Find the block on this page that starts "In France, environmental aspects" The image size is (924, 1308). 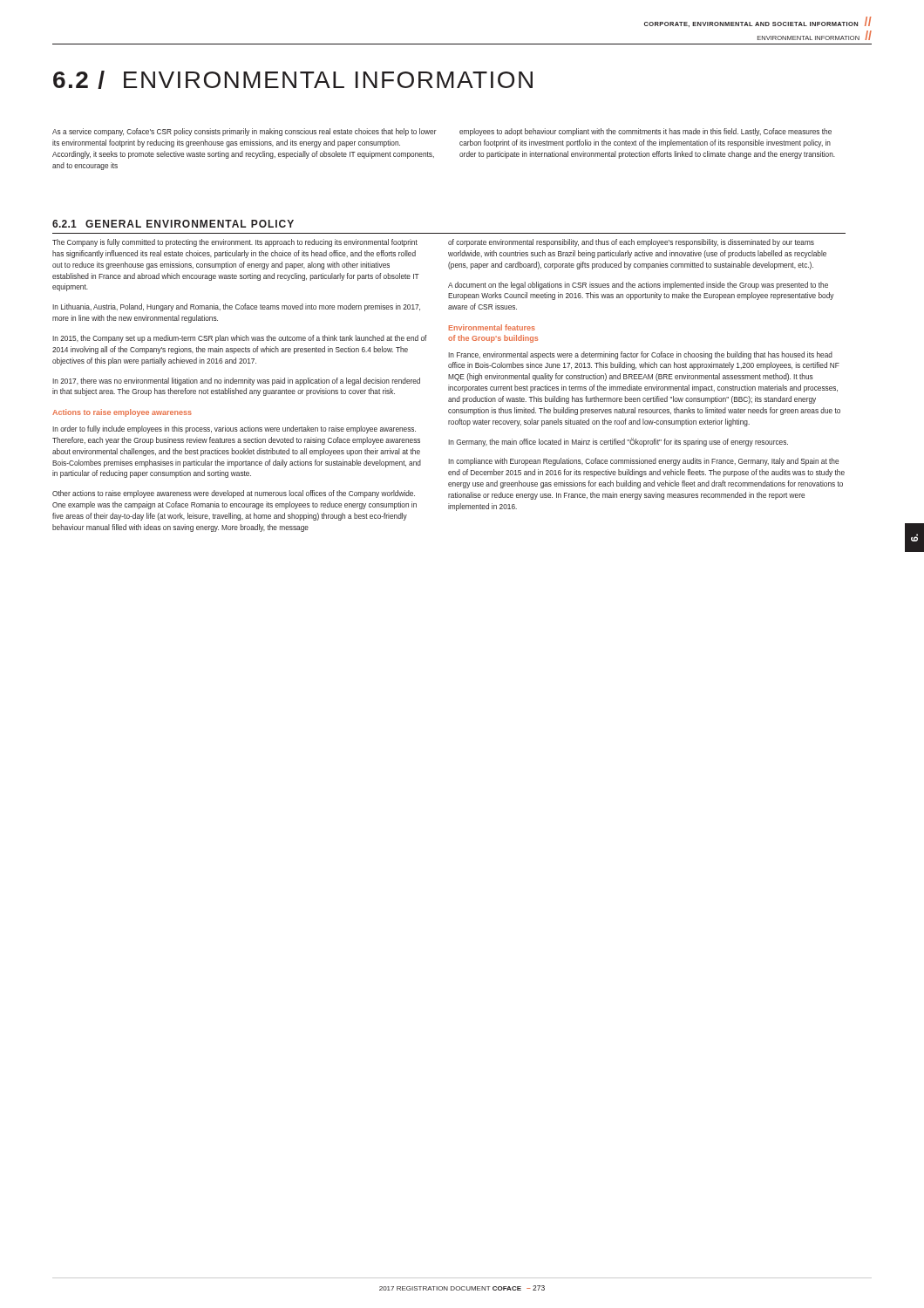click(x=644, y=388)
